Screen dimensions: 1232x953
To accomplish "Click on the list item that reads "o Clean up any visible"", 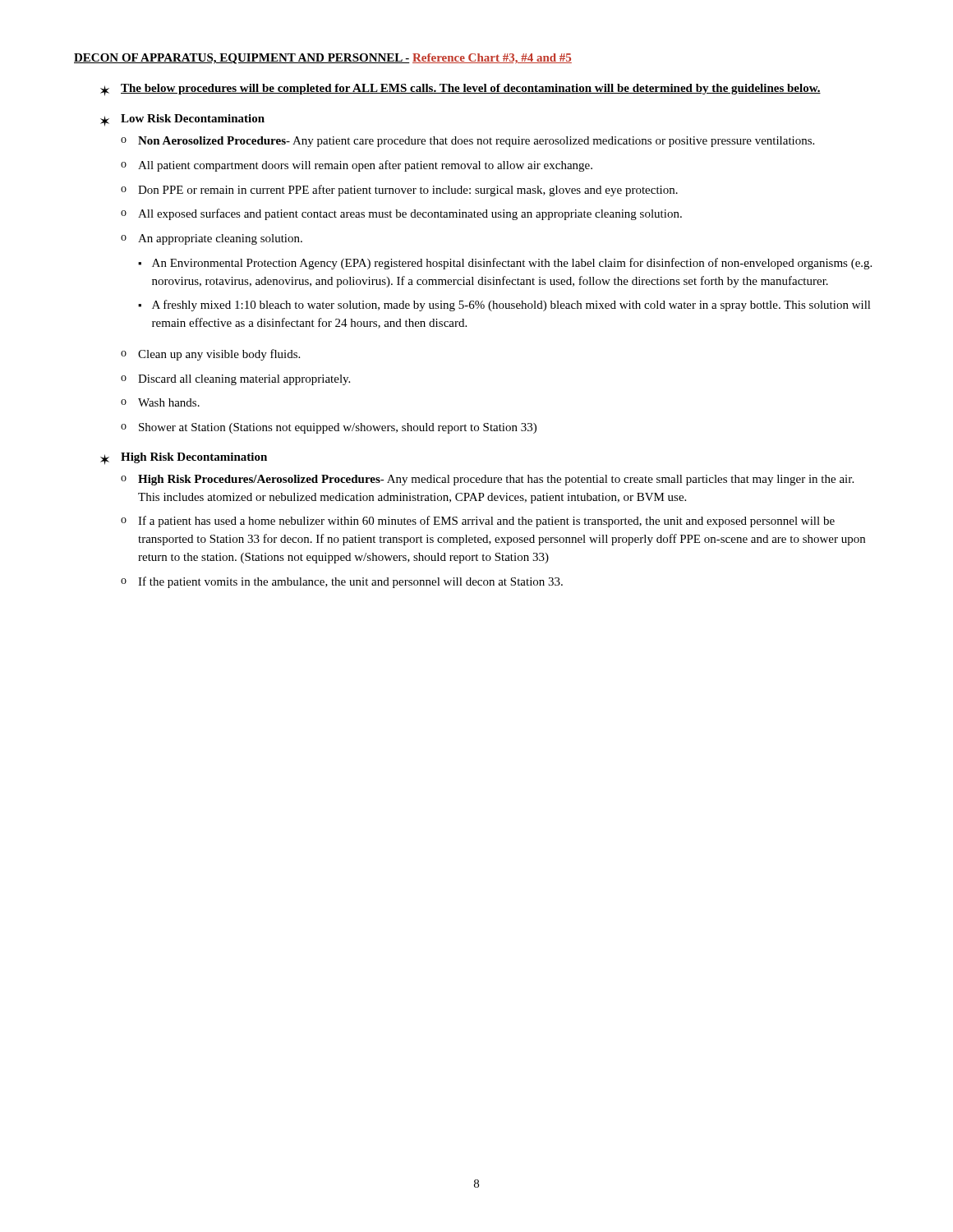I will [210, 355].
